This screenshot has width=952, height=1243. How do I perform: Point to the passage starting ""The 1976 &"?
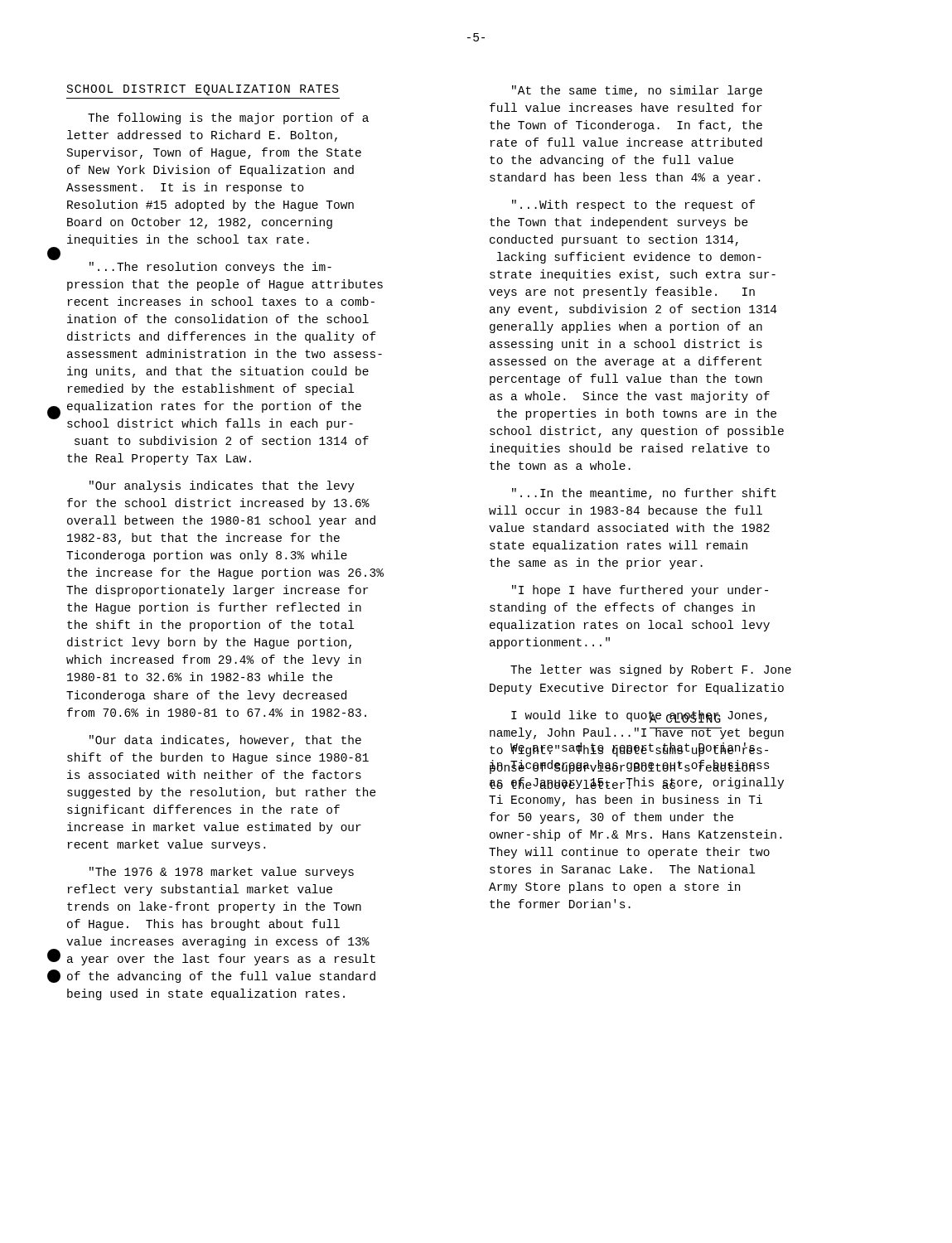(221, 933)
